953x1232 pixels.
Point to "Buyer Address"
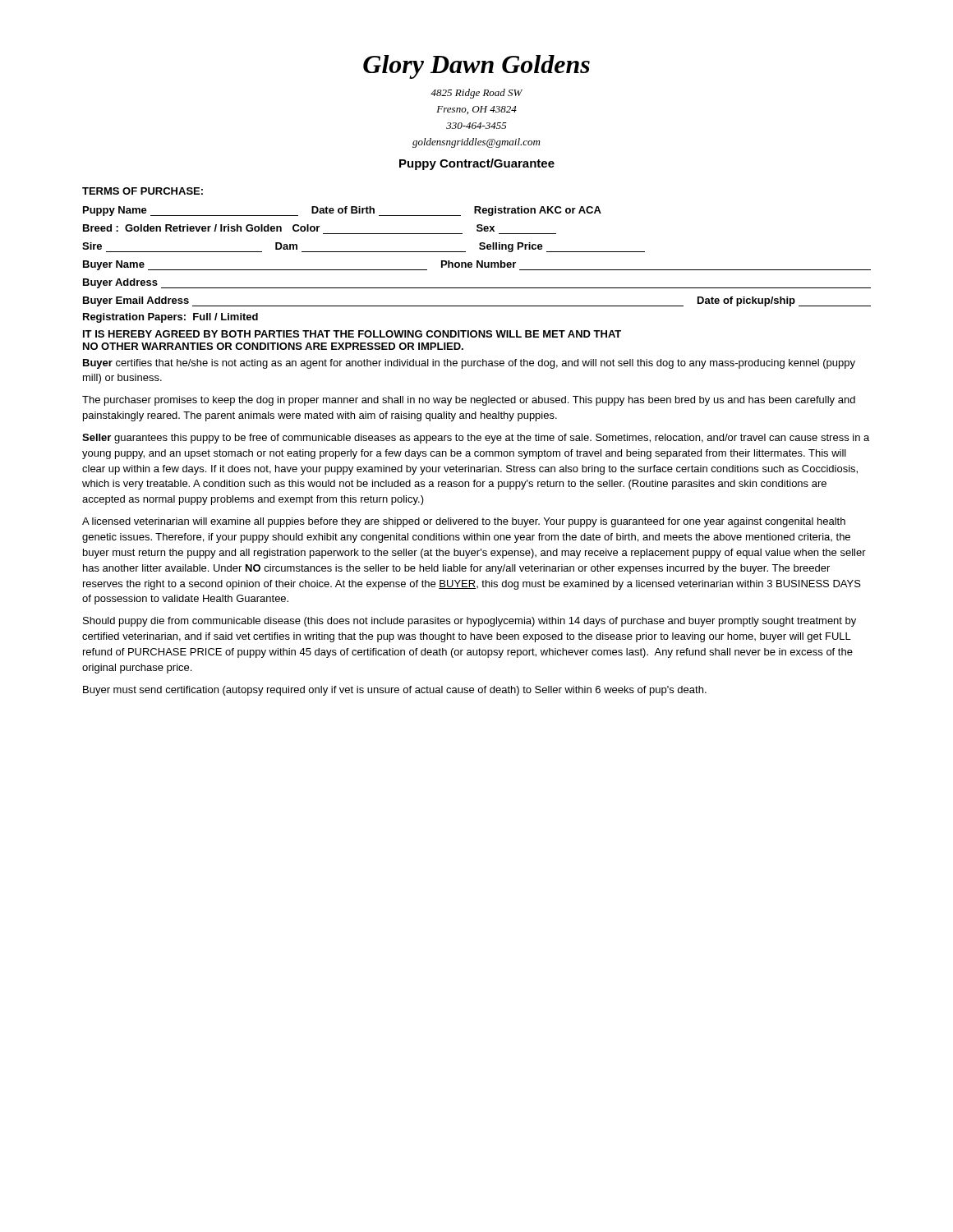click(476, 281)
